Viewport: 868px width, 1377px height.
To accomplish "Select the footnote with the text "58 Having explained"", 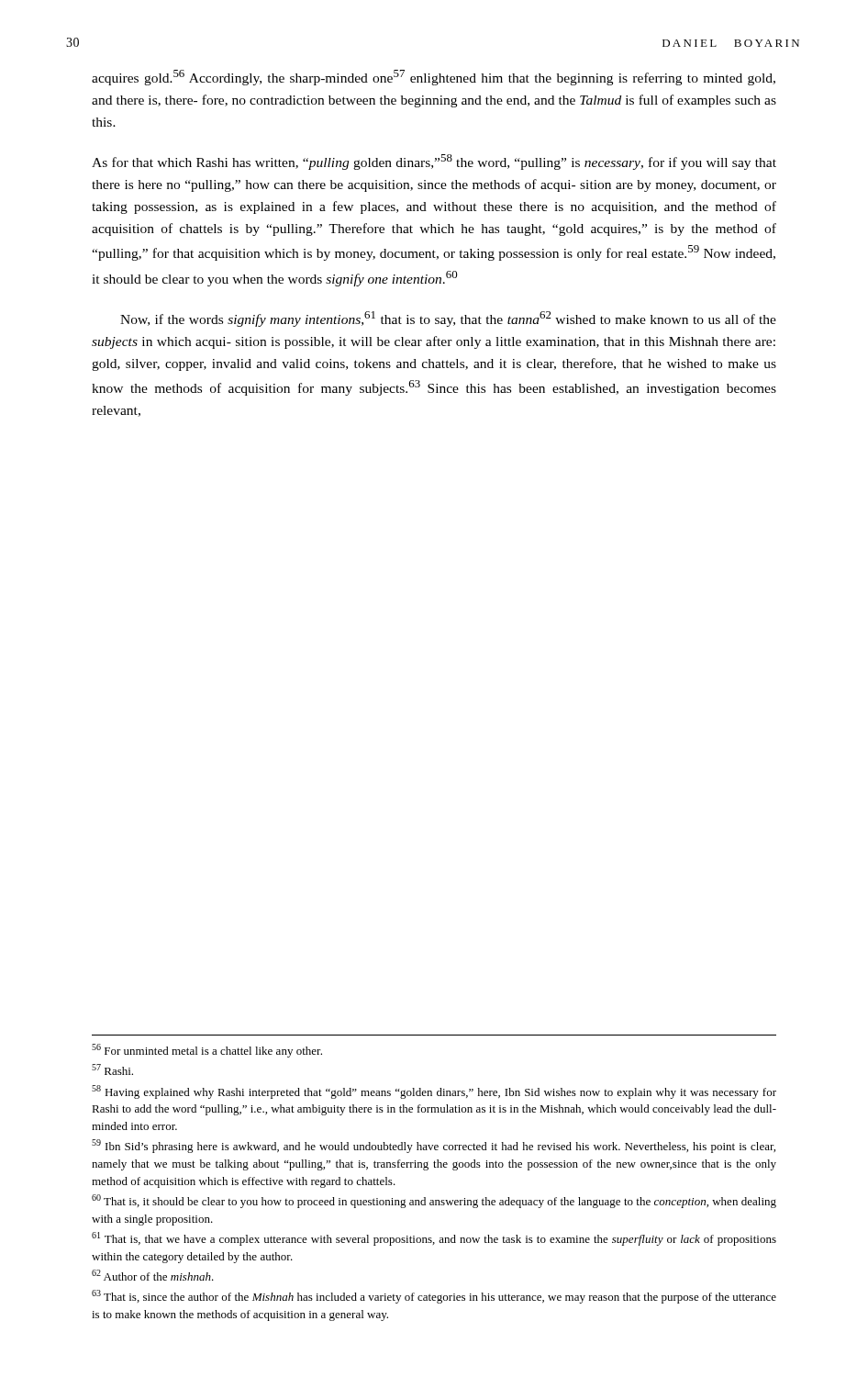I will (434, 1108).
